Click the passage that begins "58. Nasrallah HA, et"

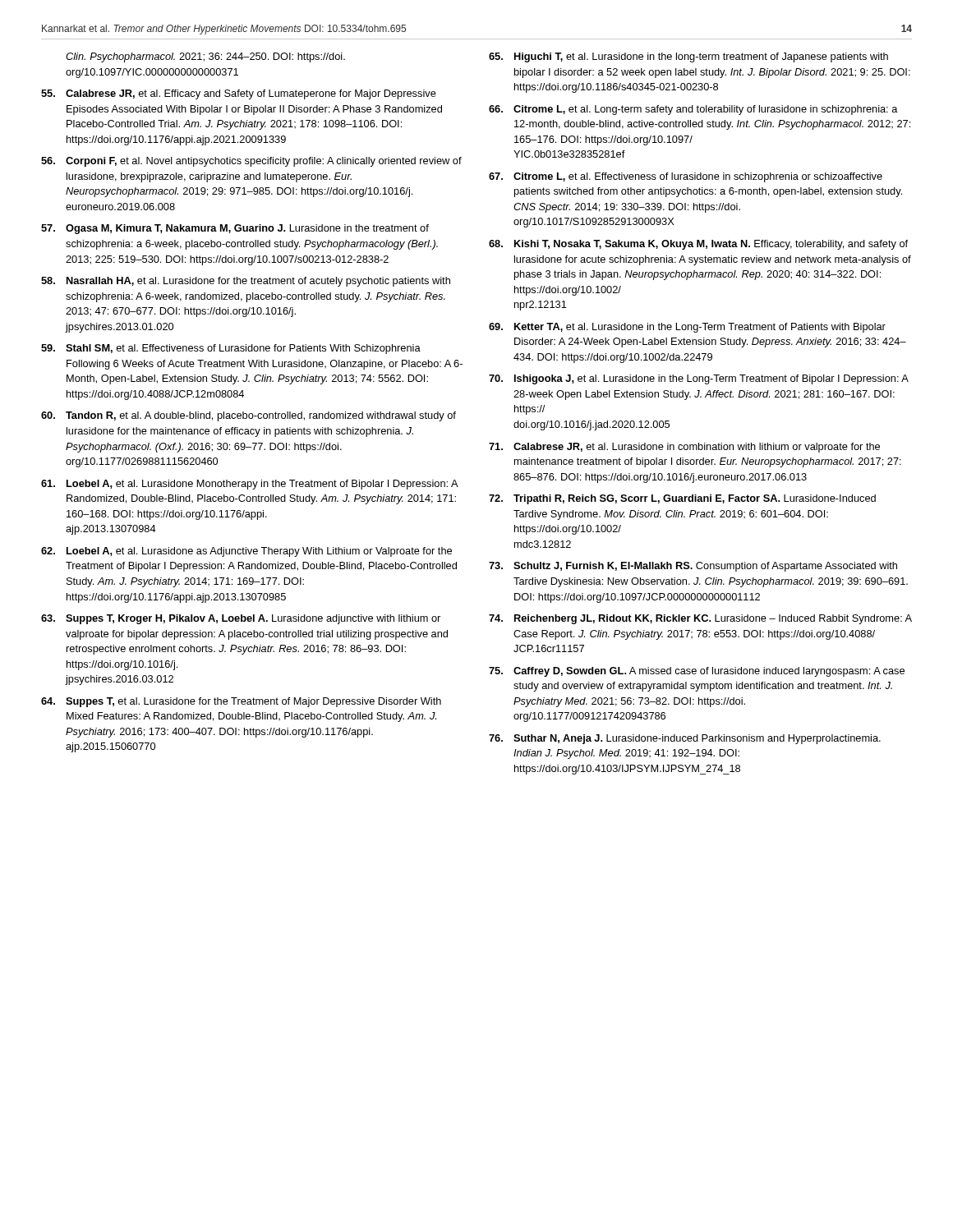point(253,304)
